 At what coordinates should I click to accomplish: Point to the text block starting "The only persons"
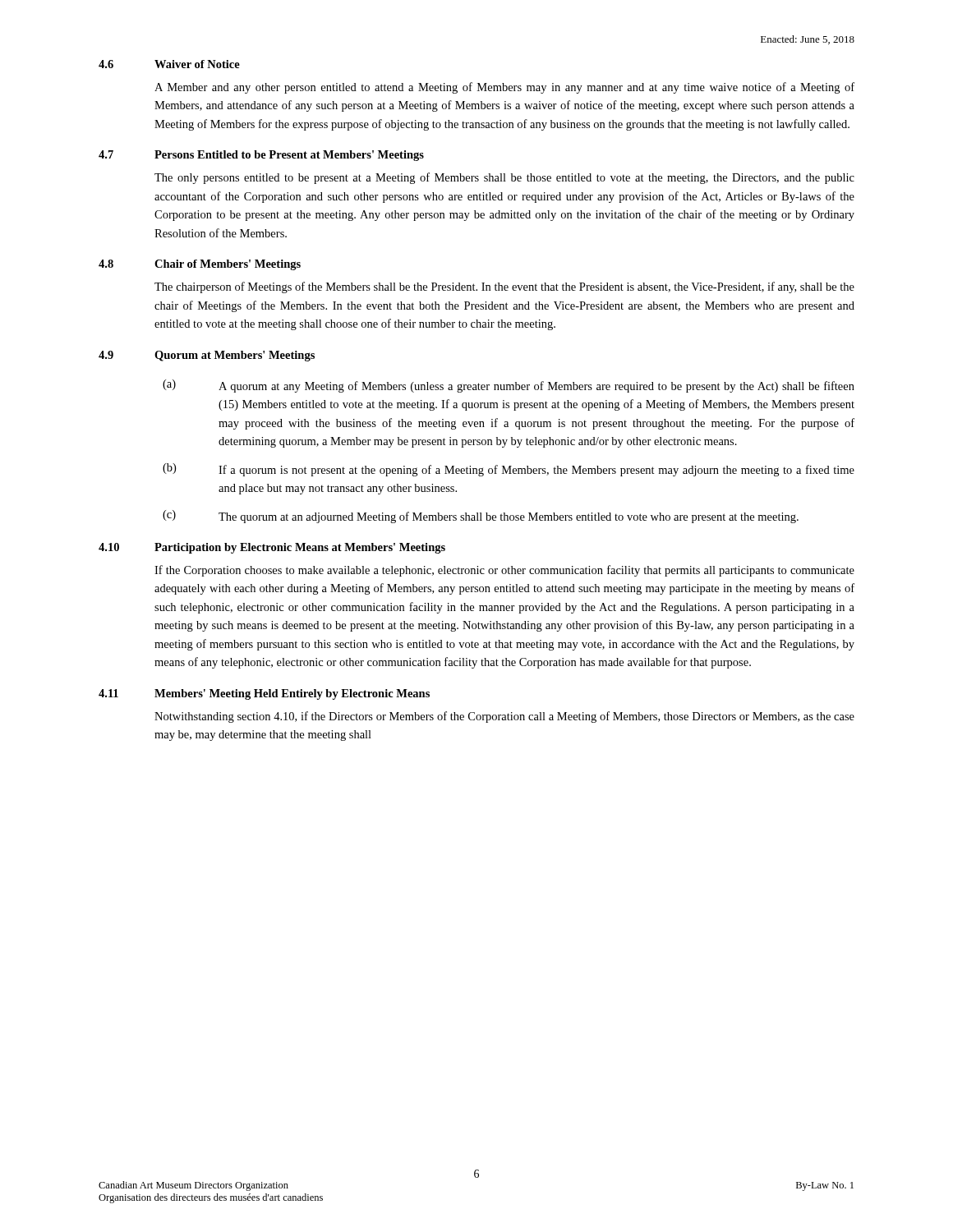[476, 206]
